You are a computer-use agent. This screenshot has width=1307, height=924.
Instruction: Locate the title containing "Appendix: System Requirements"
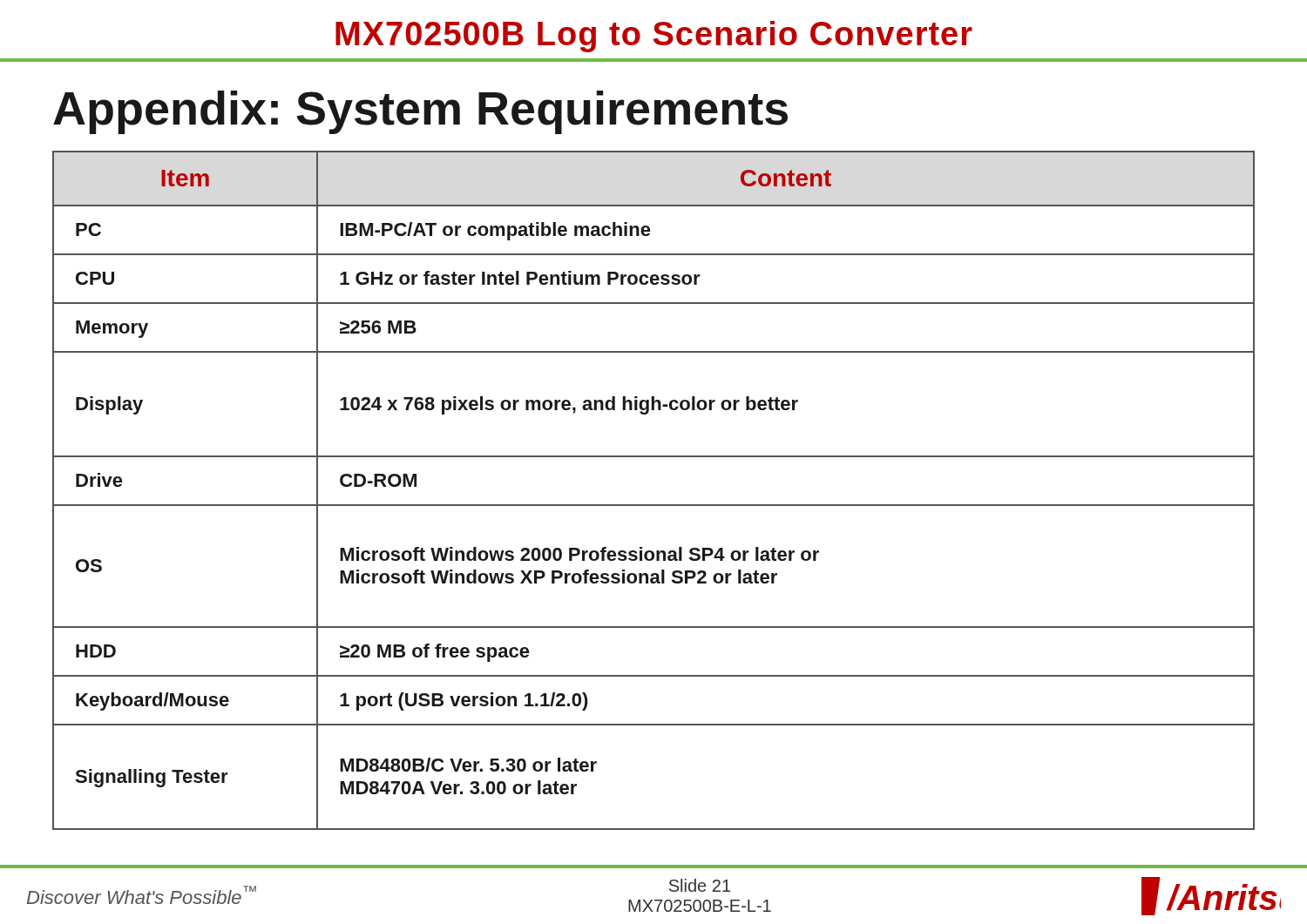[x=421, y=108]
